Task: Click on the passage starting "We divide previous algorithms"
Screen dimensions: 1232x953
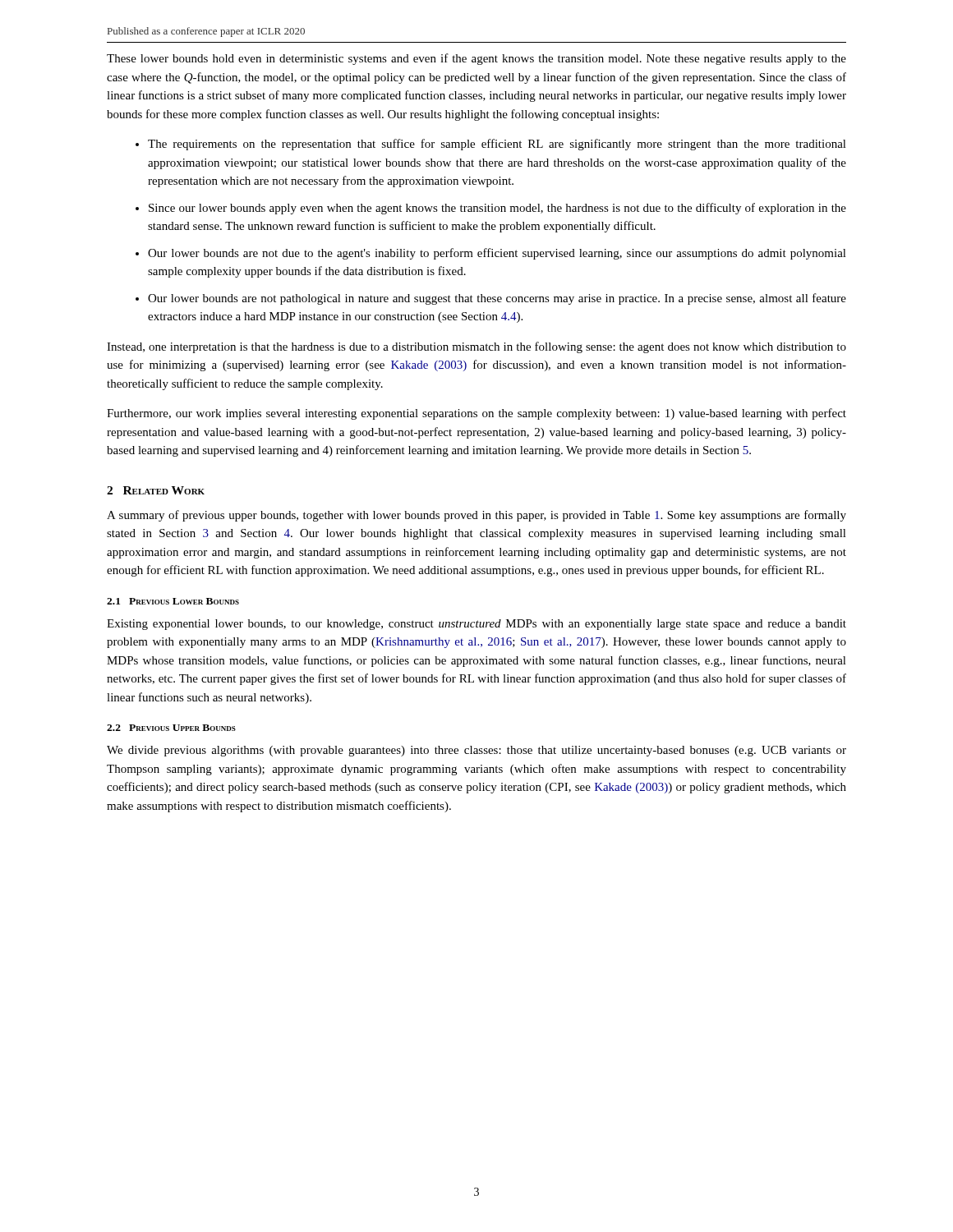Action: (476, 778)
